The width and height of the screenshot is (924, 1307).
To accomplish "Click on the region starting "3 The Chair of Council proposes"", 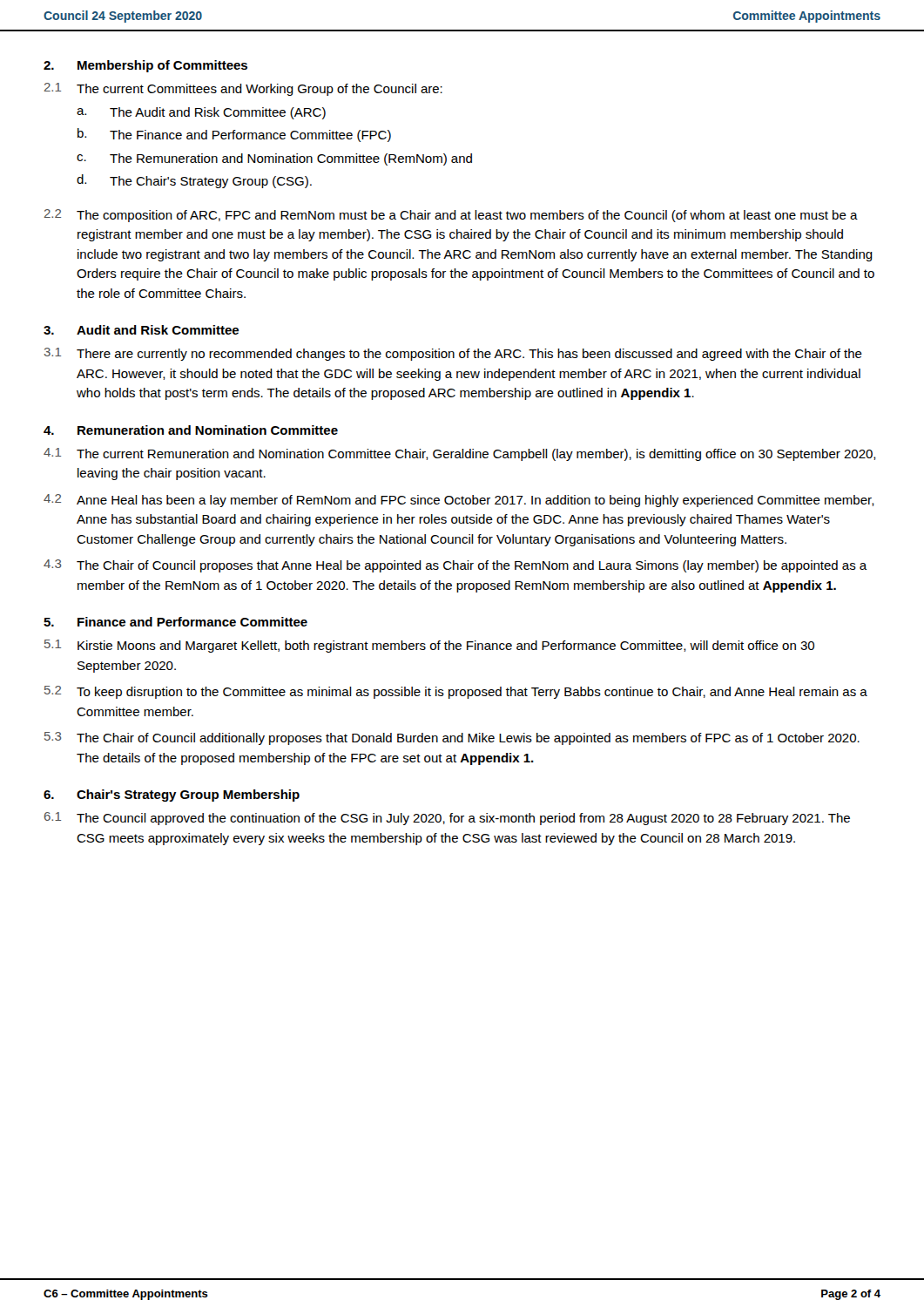I will 462,575.
